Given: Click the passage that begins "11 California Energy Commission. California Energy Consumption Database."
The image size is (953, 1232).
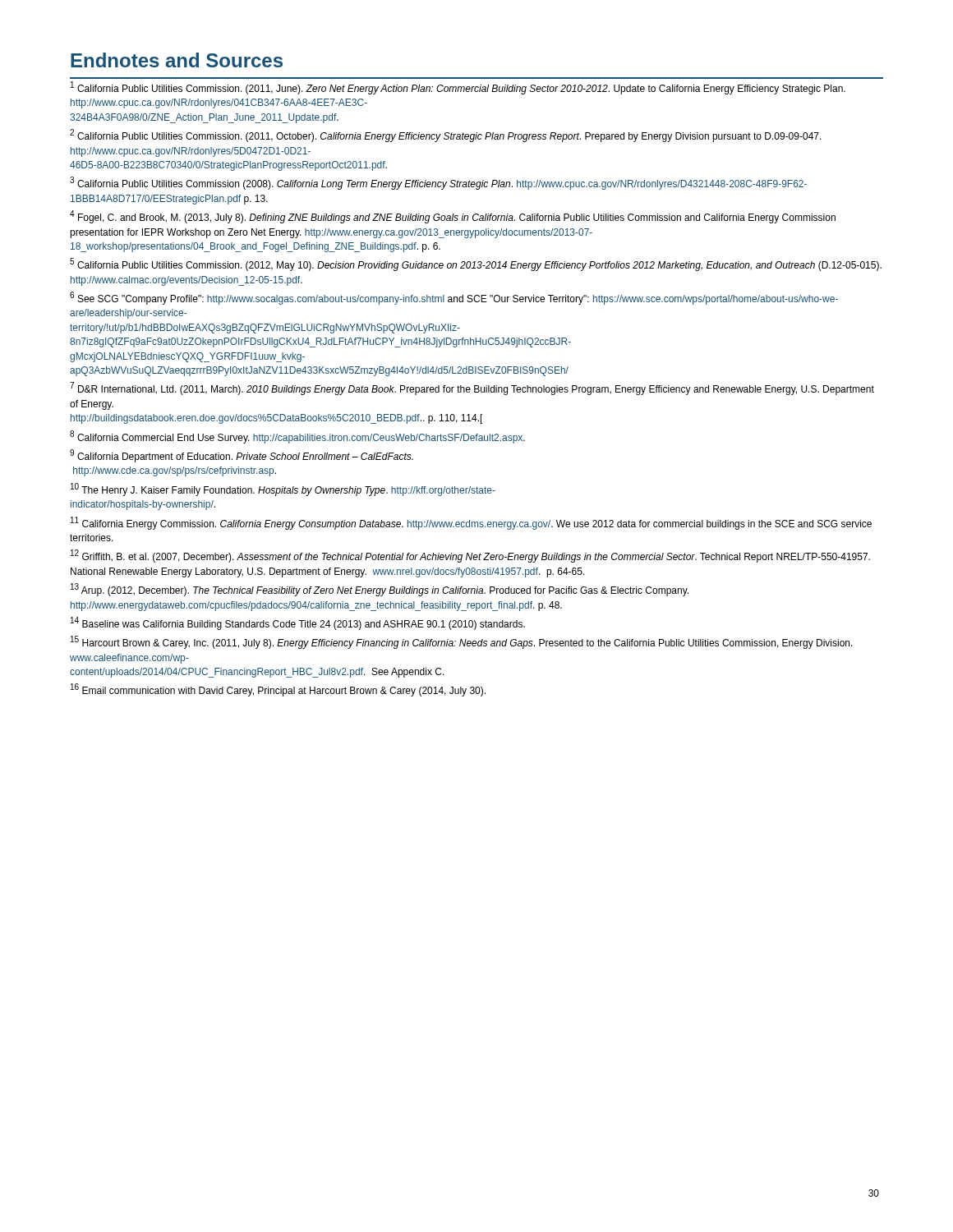Looking at the screenshot, I should tap(471, 530).
